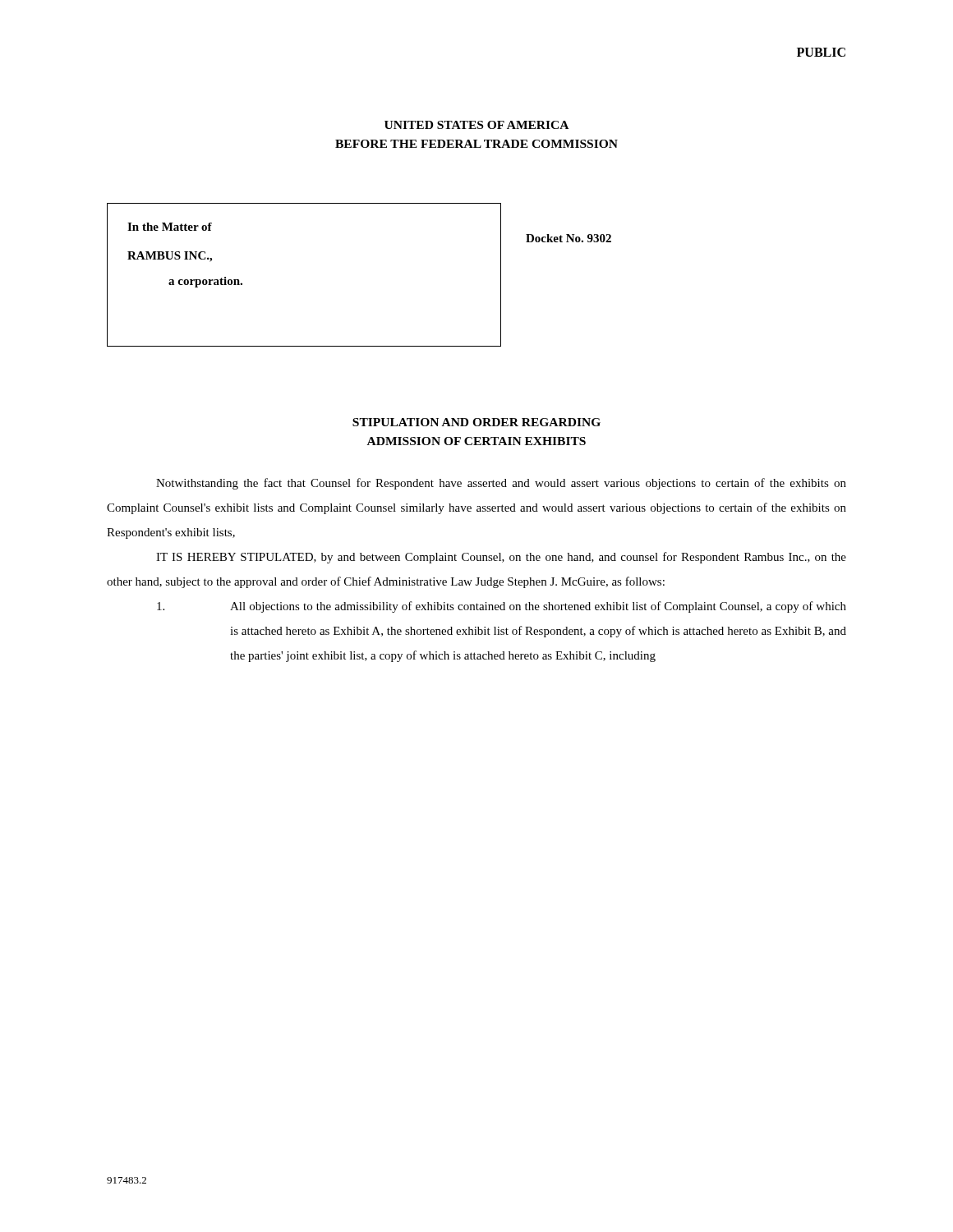Find the title
The image size is (953, 1232).
(x=476, y=134)
